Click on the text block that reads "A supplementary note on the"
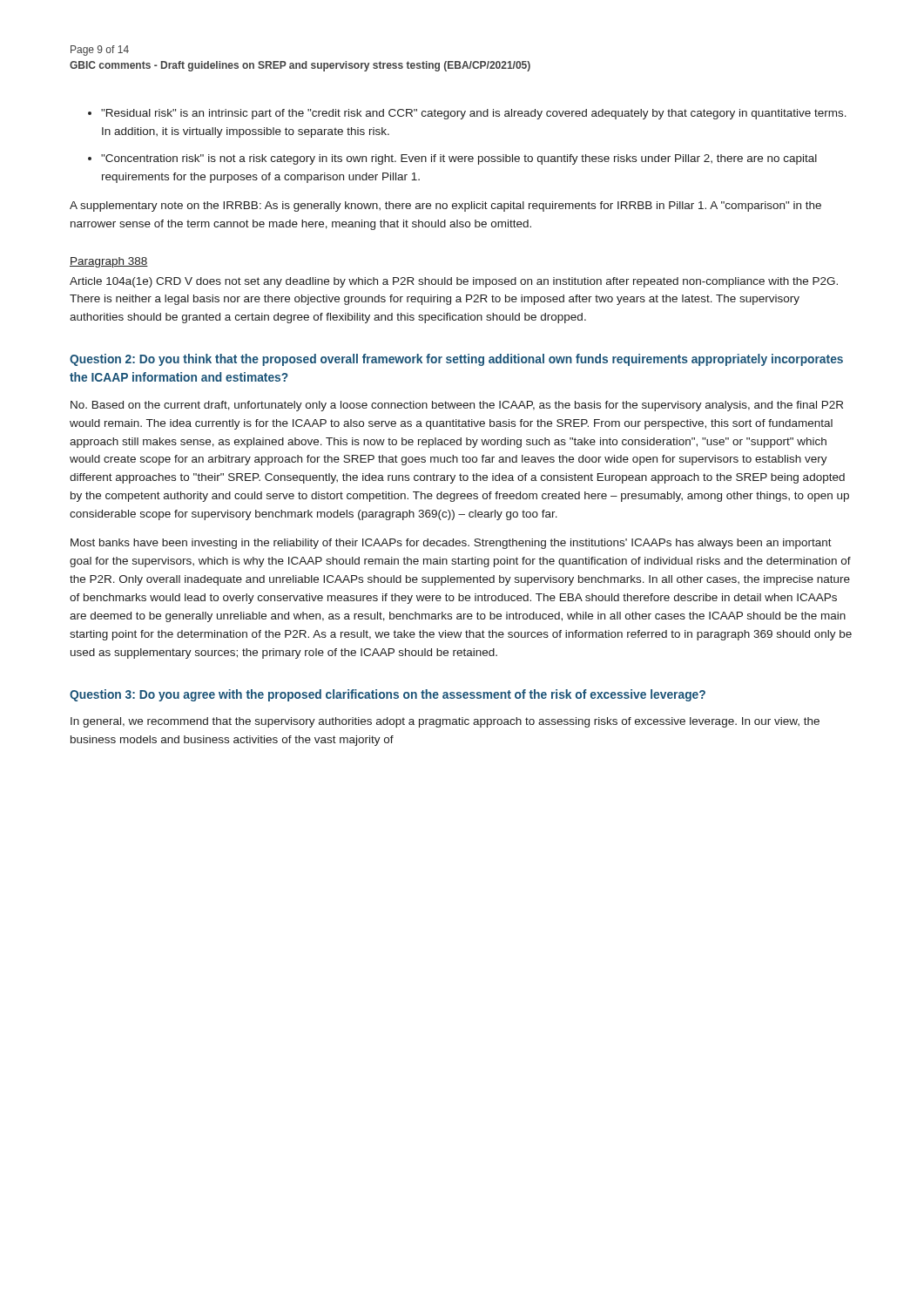Viewport: 924px width, 1307px height. (x=446, y=214)
